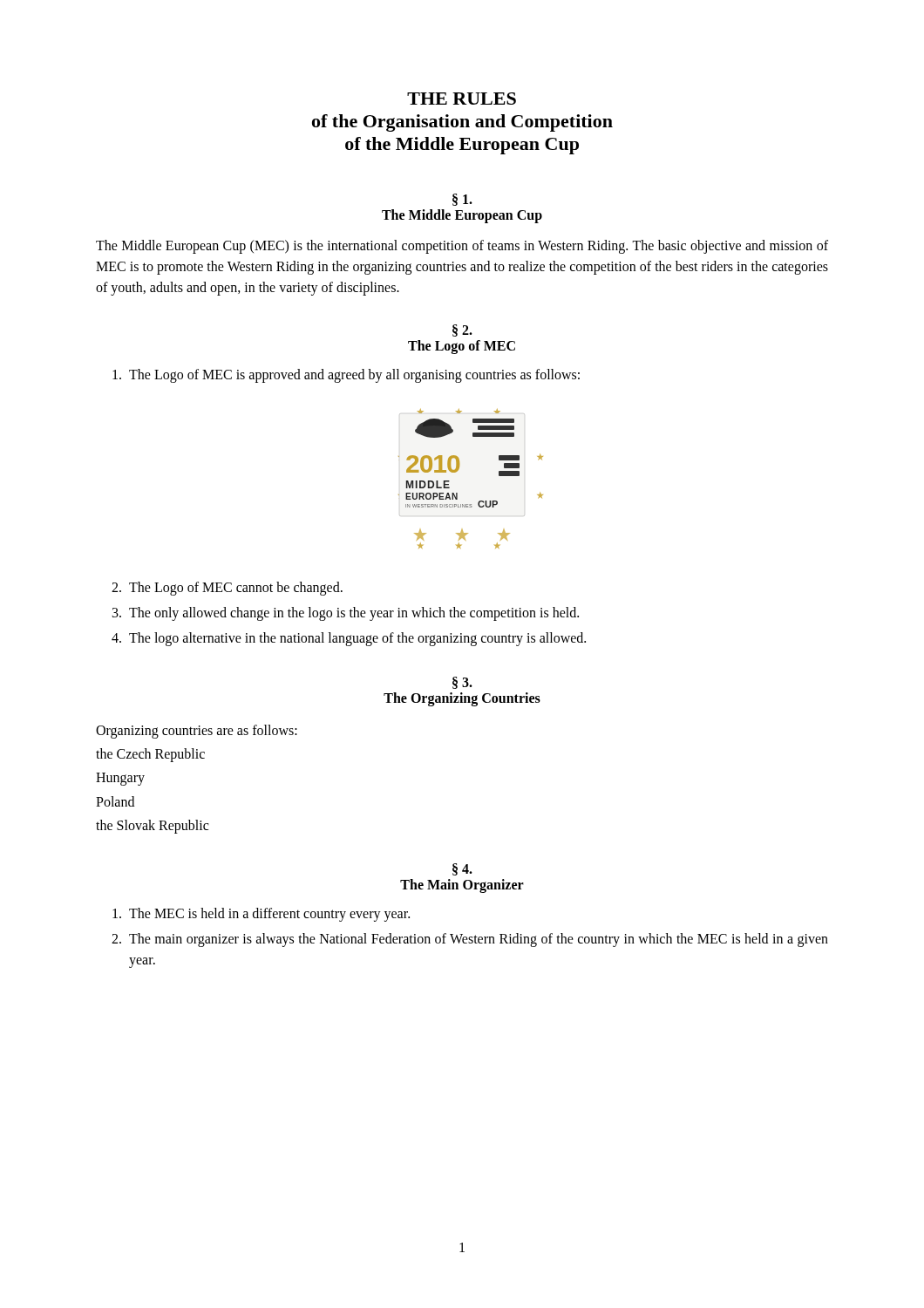Locate the section header that reads "§ 1. The Middle"
The image size is (924, 1308).
coord(462,208)
